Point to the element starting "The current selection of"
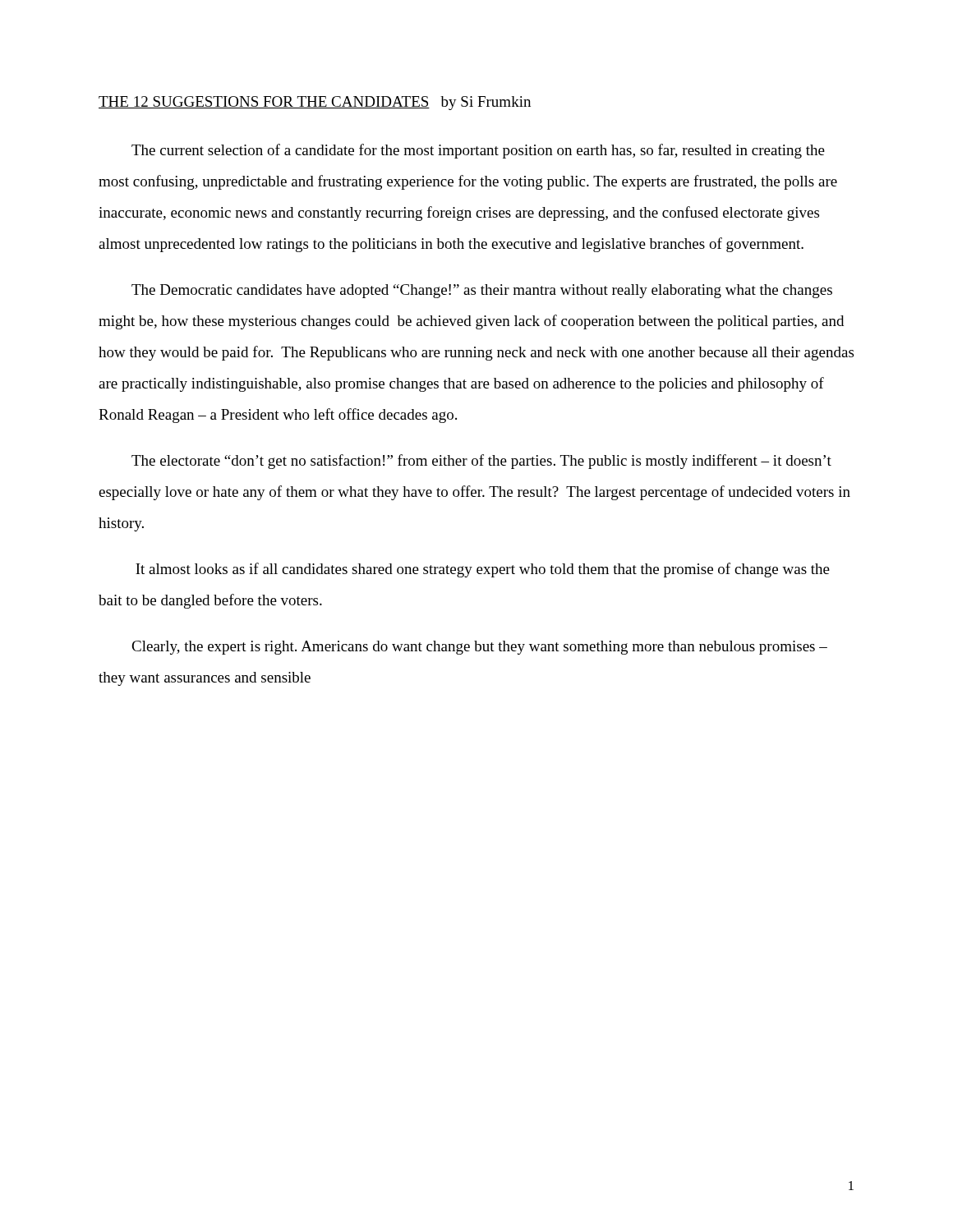Screen dimensions: 1232x953 point(476,197)
